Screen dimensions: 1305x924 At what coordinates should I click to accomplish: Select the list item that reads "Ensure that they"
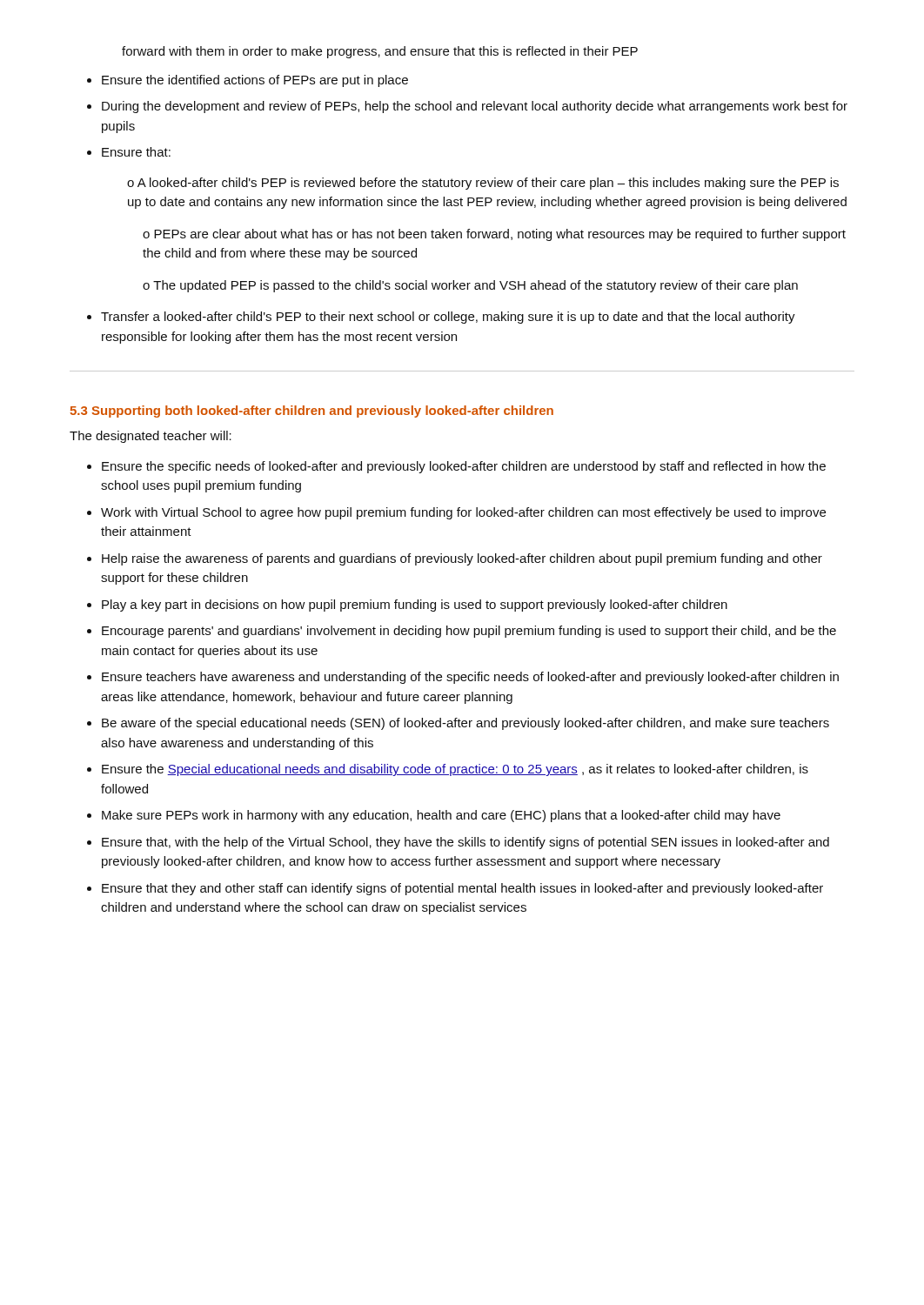(x=462, y=897)
